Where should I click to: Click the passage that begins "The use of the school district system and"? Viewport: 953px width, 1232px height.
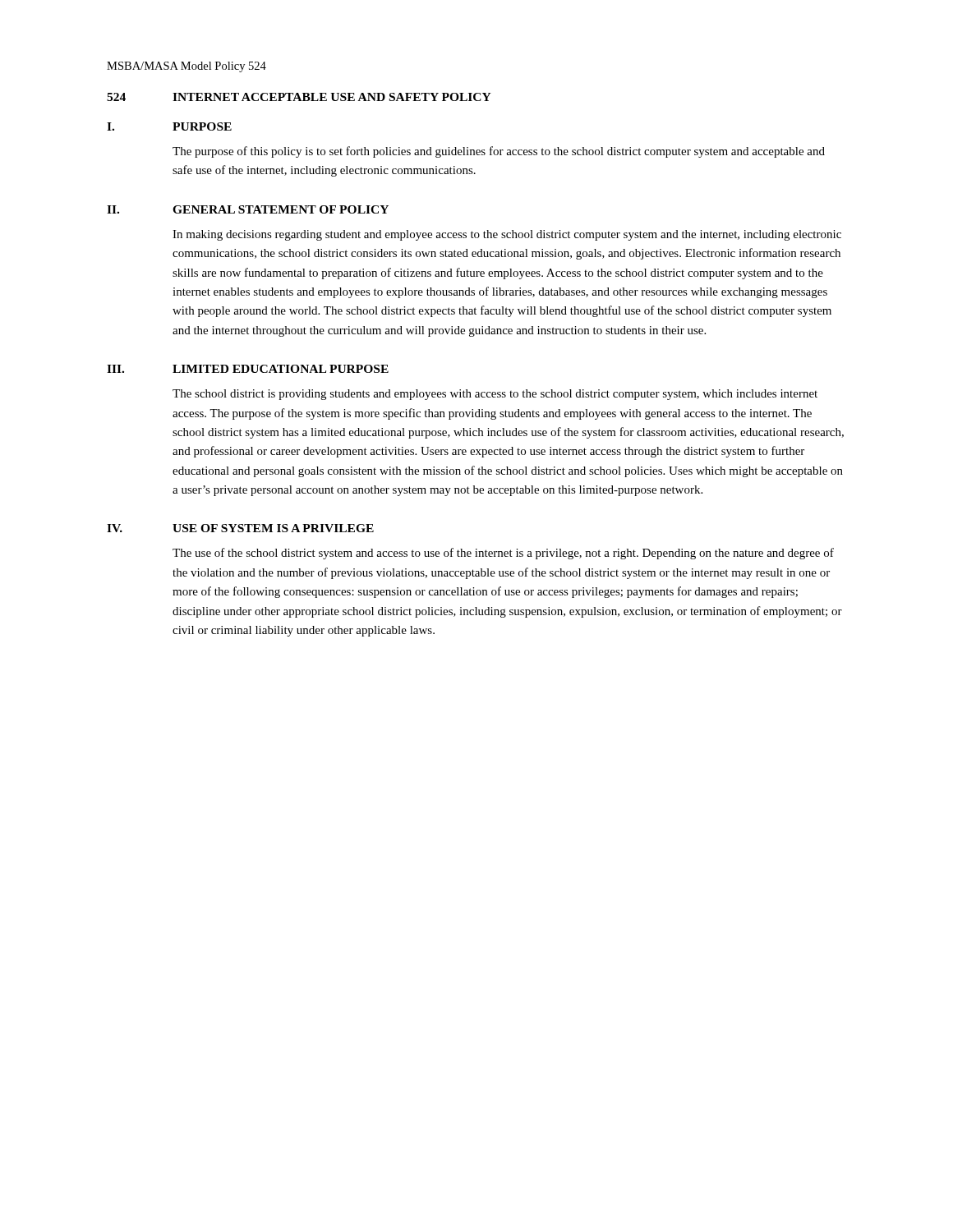tap(507, 592)
